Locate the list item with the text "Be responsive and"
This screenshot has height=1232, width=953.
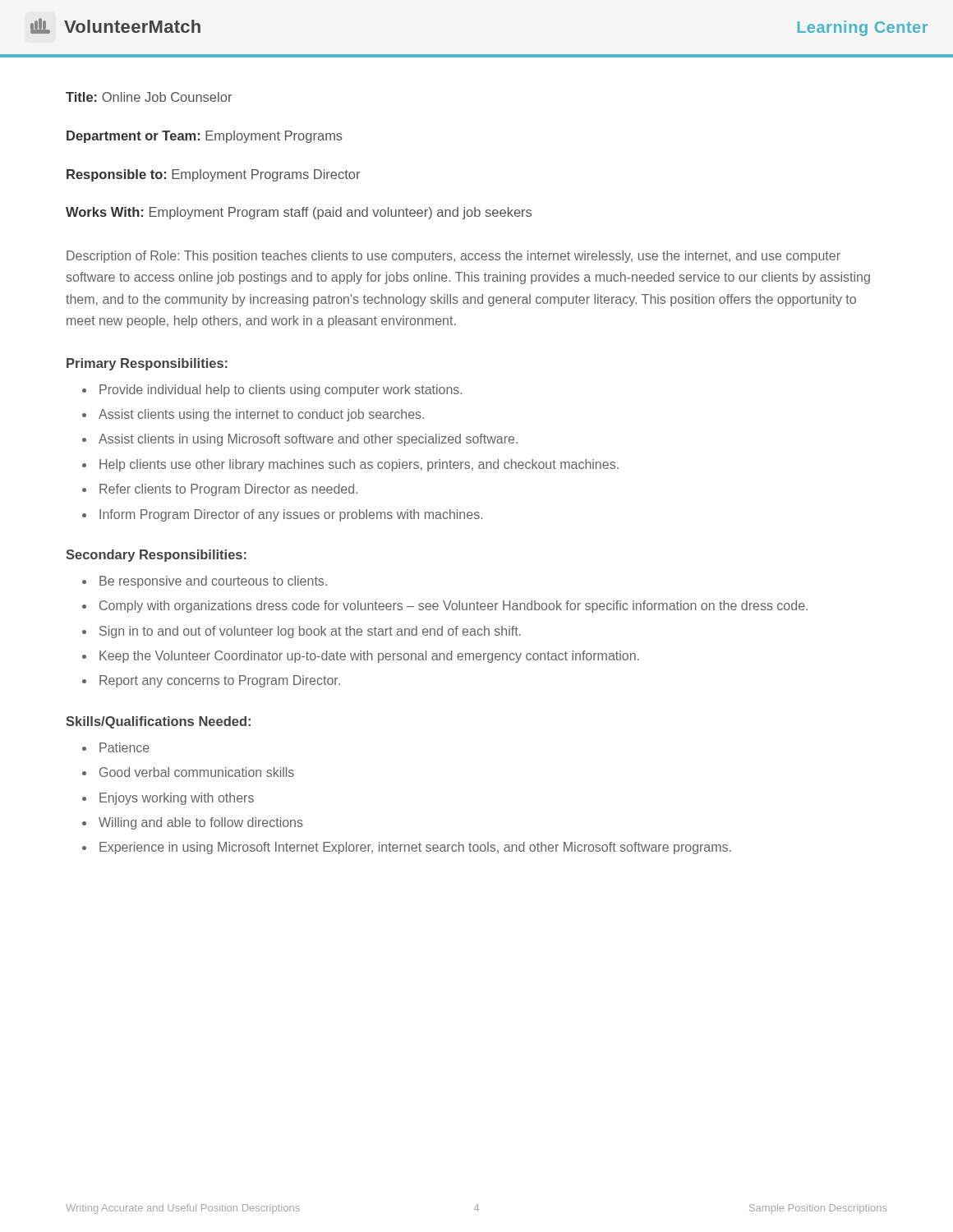click(x=213, y=581)
